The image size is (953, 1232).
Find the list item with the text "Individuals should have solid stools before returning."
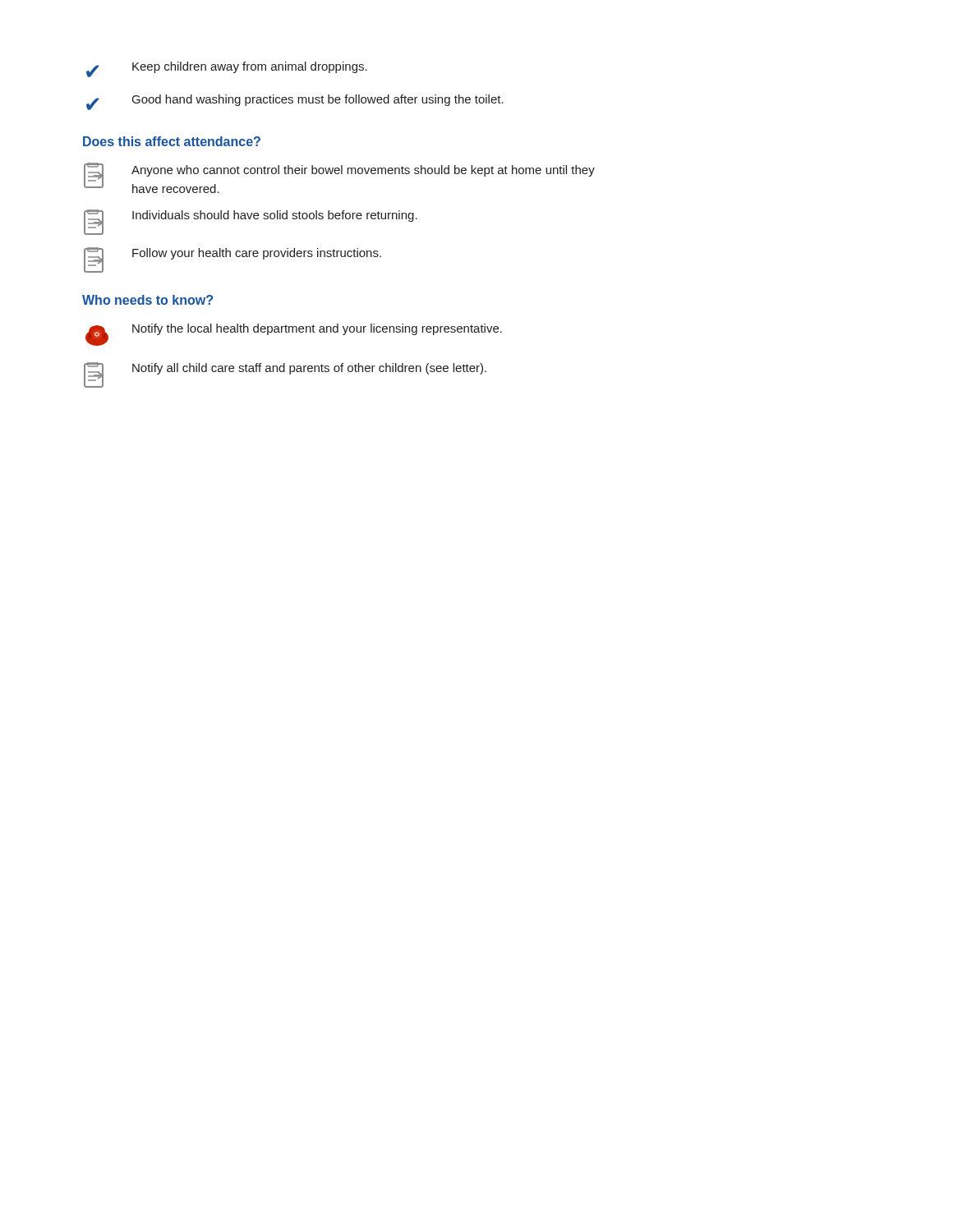click(x=251, y=222)
